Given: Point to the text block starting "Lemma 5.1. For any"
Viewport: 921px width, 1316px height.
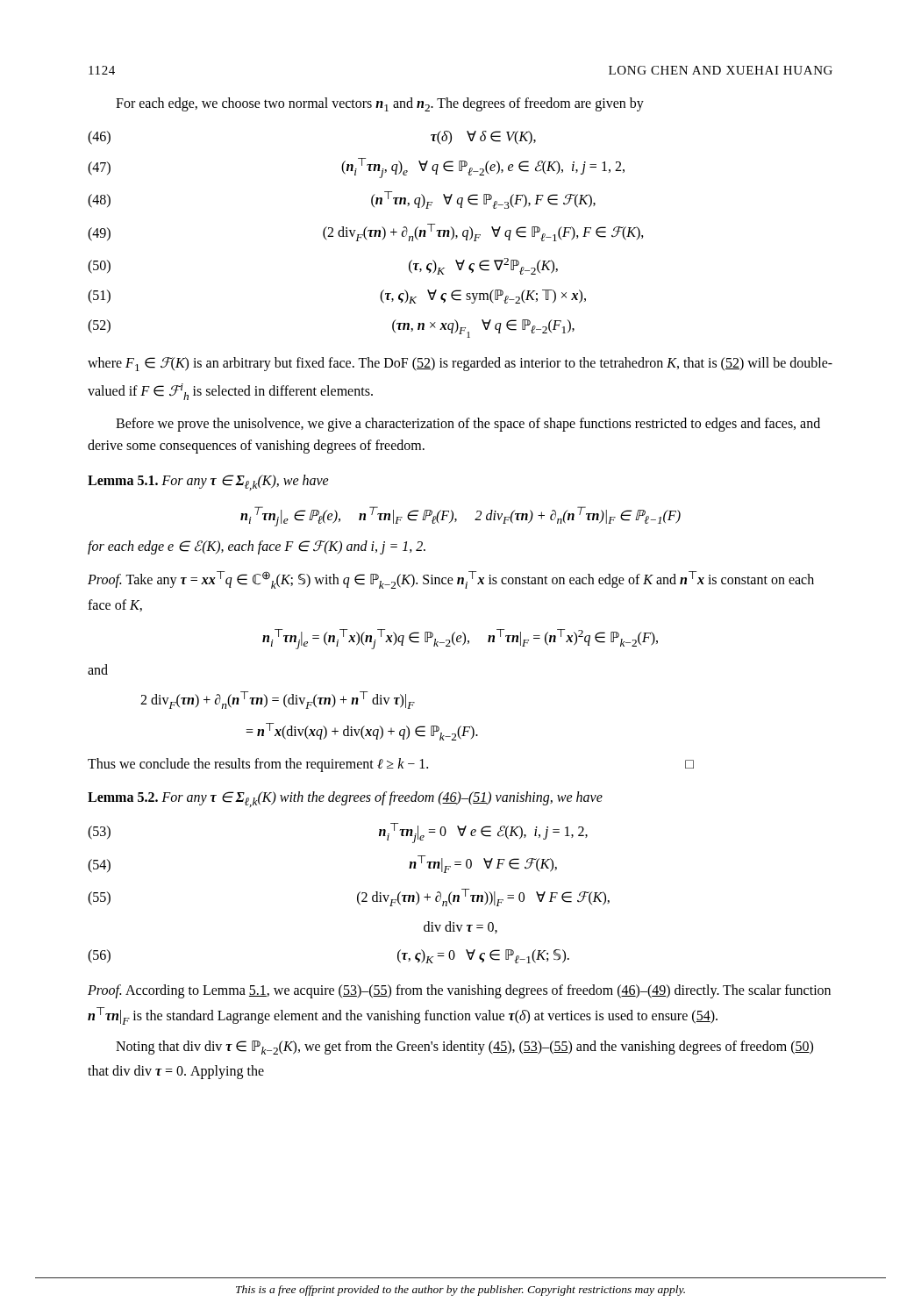Looking at the screenshot, I should (208, 482).
